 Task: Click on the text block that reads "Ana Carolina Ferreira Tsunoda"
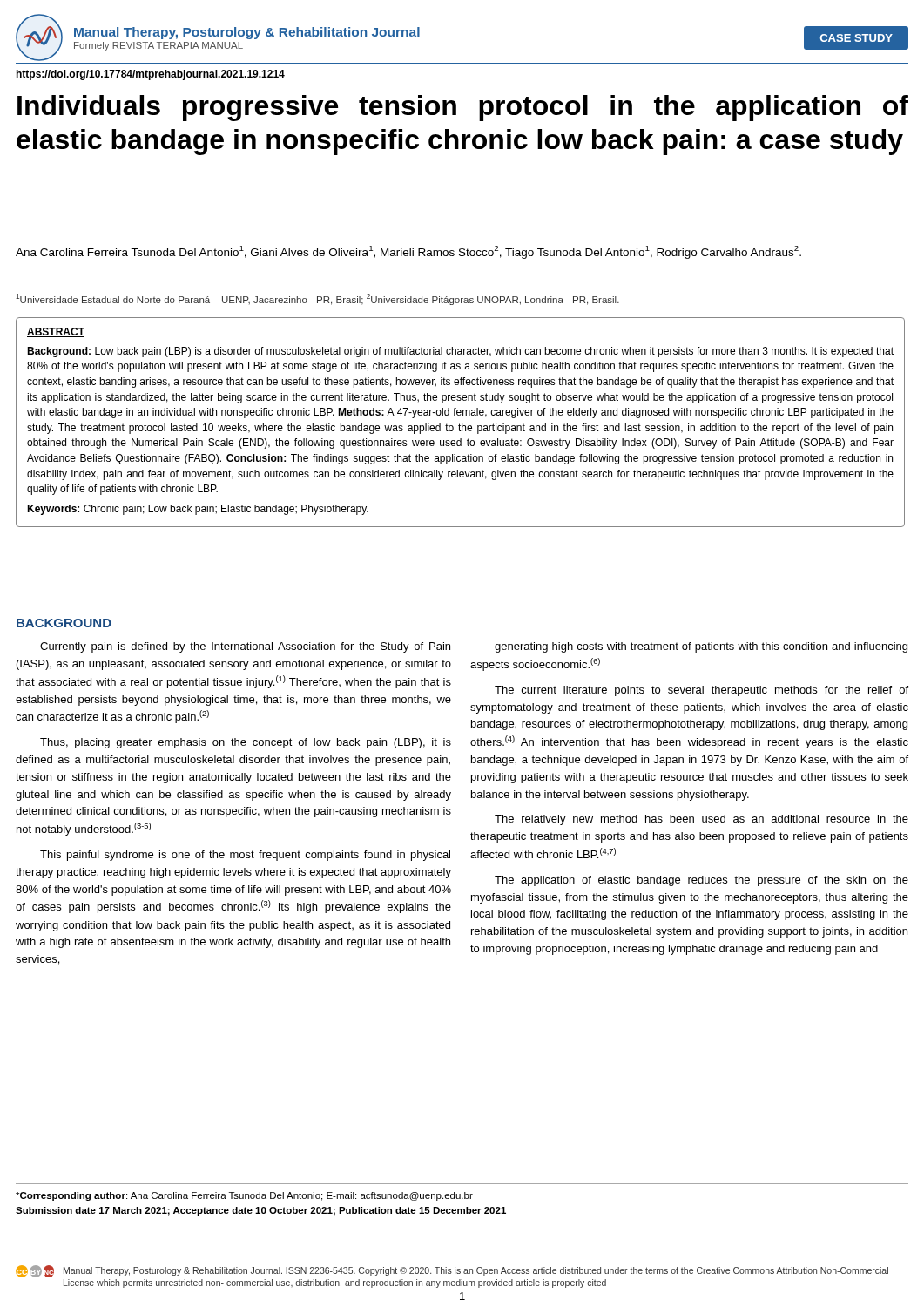pyautogui.click(x=409, y=251)
